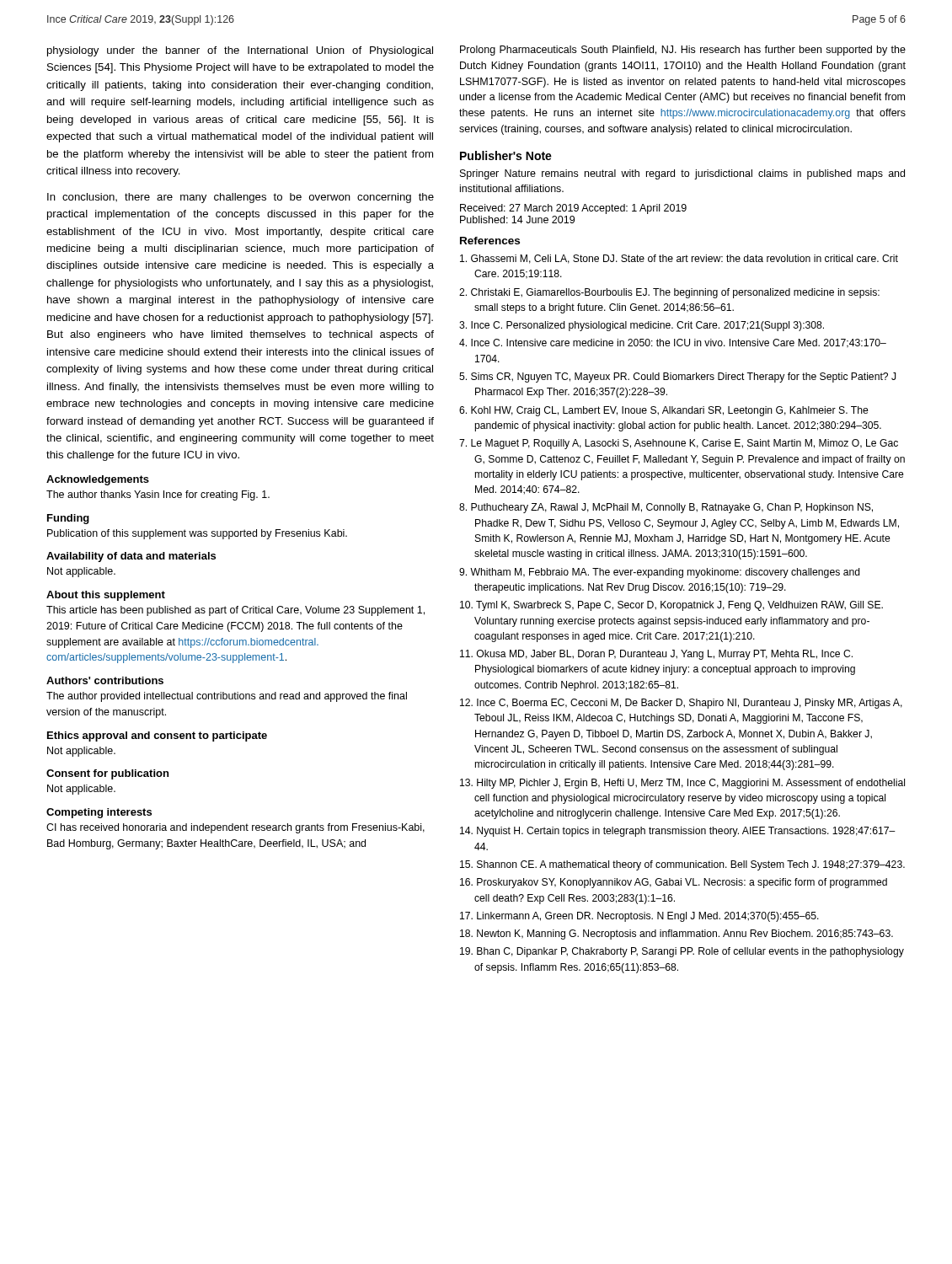
Task: Locate the block of text that opens with "physiology under the"
Action: tap(240, 110)
